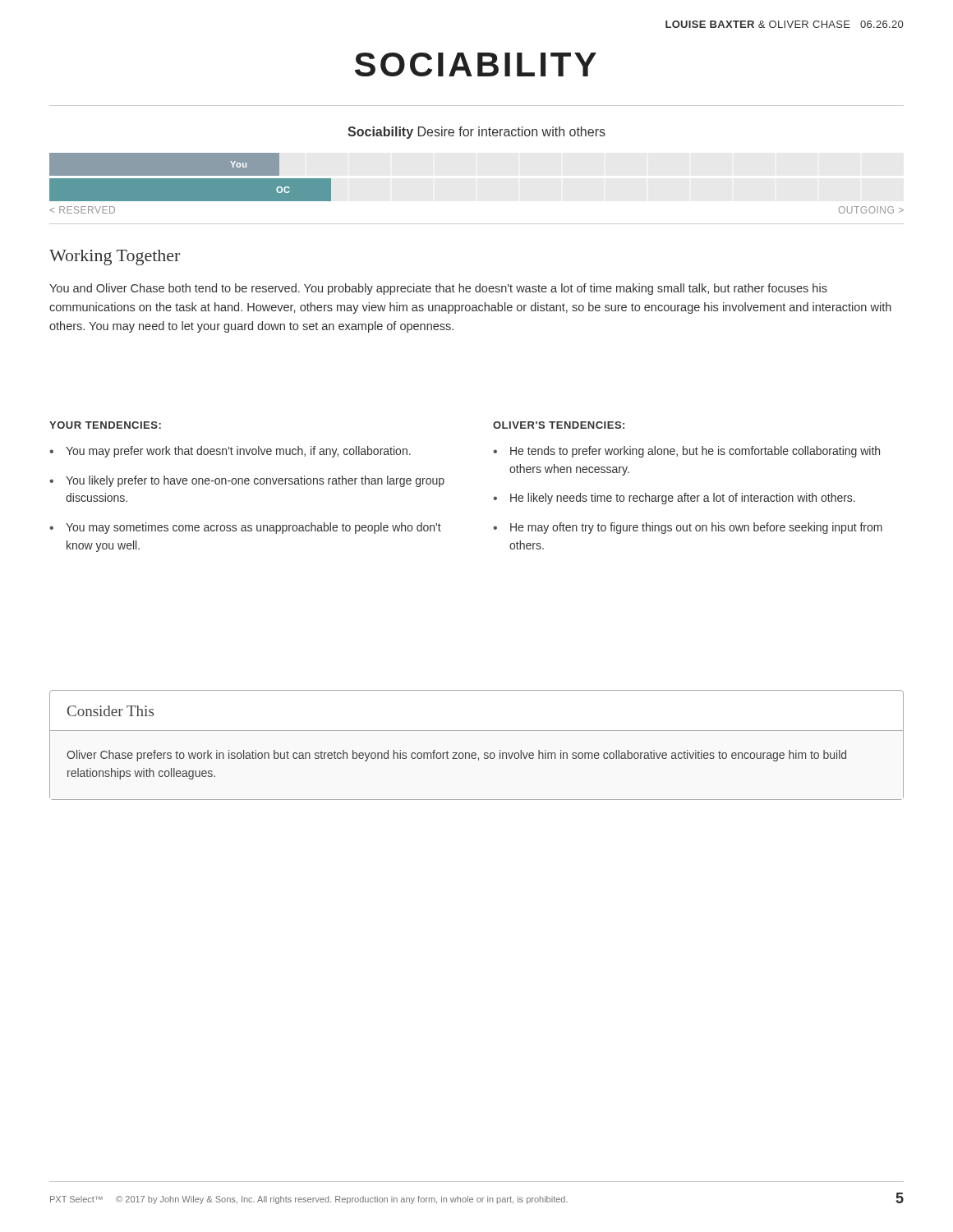Click the passage that begins "You may sometimes come across"
The width and height of the screenshot is (953, 1232).
[253, 536]
